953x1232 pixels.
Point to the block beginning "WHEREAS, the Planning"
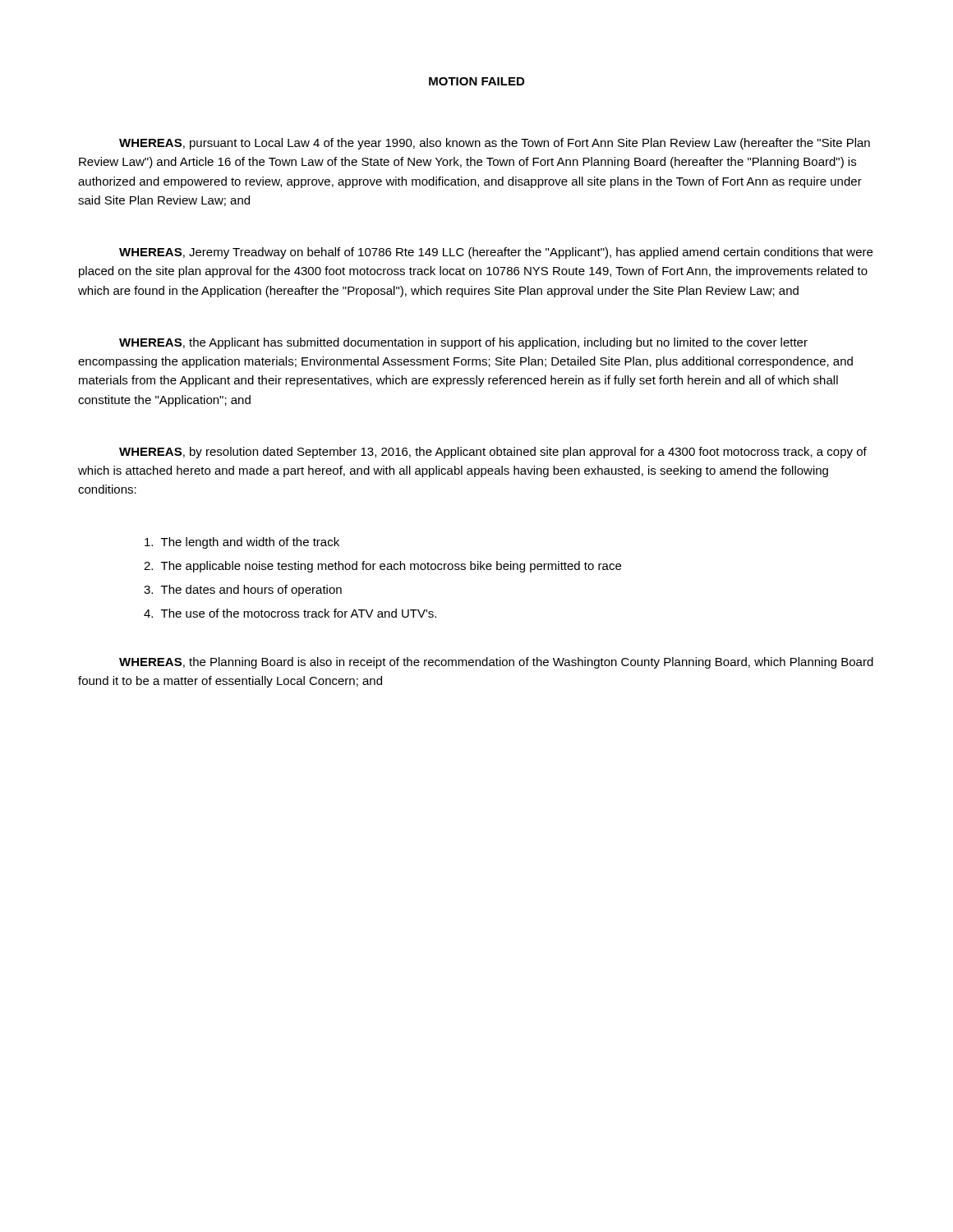(x=476, y=671)
